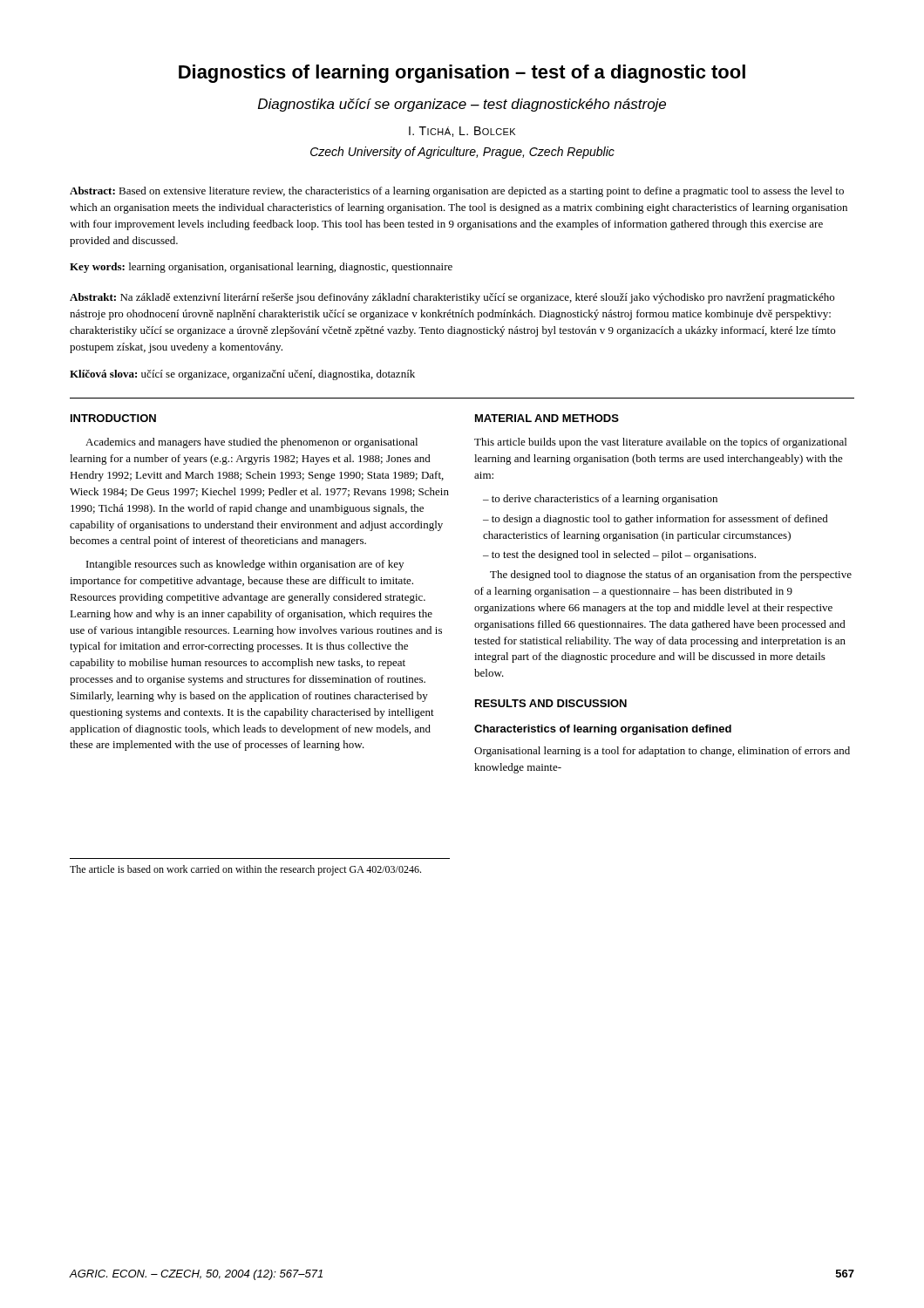924x1308 pixels.
Task: Where does it say "MATERIAL AND METHODS"?
Action: [546, 419]
